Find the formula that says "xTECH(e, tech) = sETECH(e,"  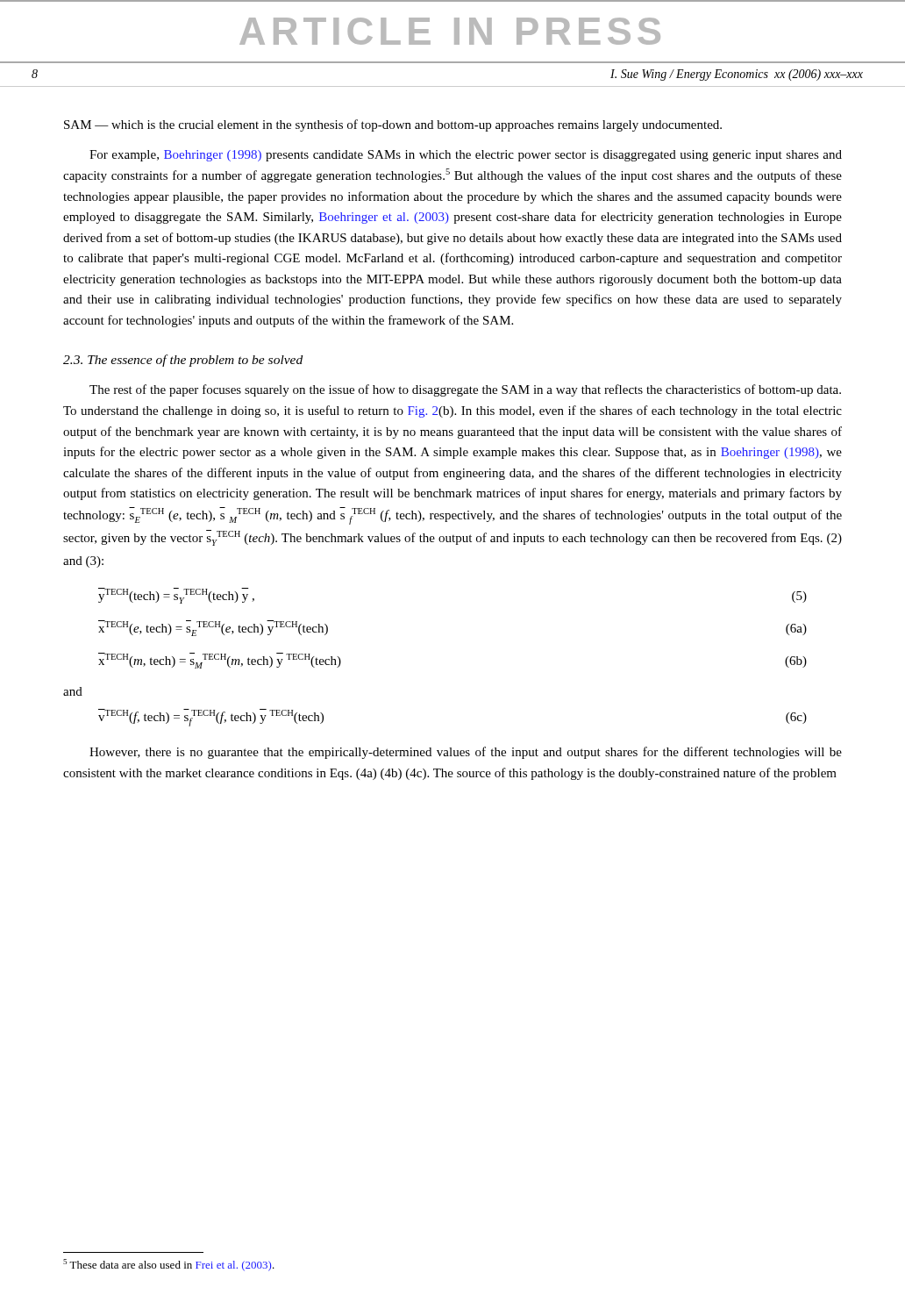222,628
